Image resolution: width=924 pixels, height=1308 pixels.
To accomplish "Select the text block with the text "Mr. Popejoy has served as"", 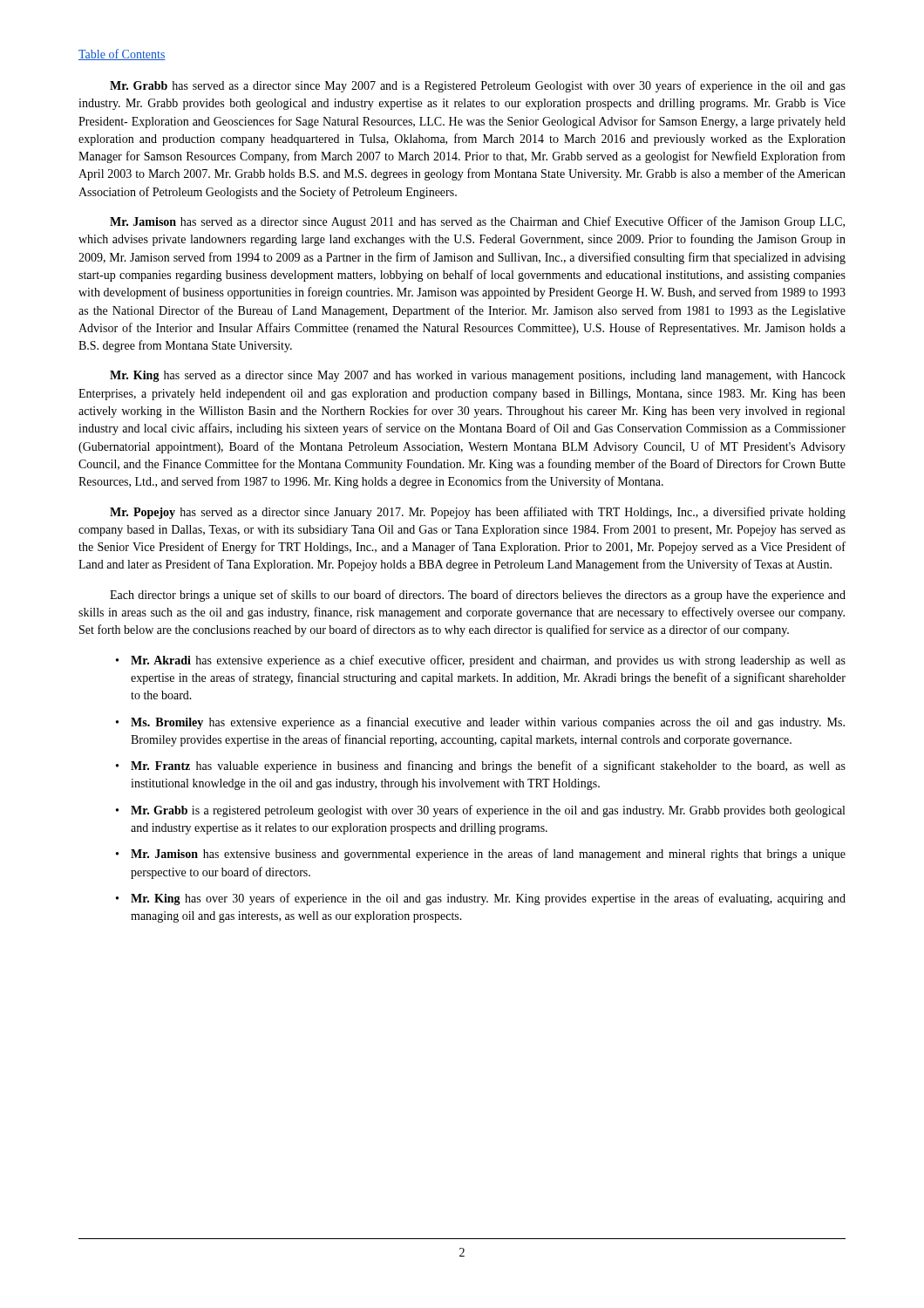I will tap(462, 538).
